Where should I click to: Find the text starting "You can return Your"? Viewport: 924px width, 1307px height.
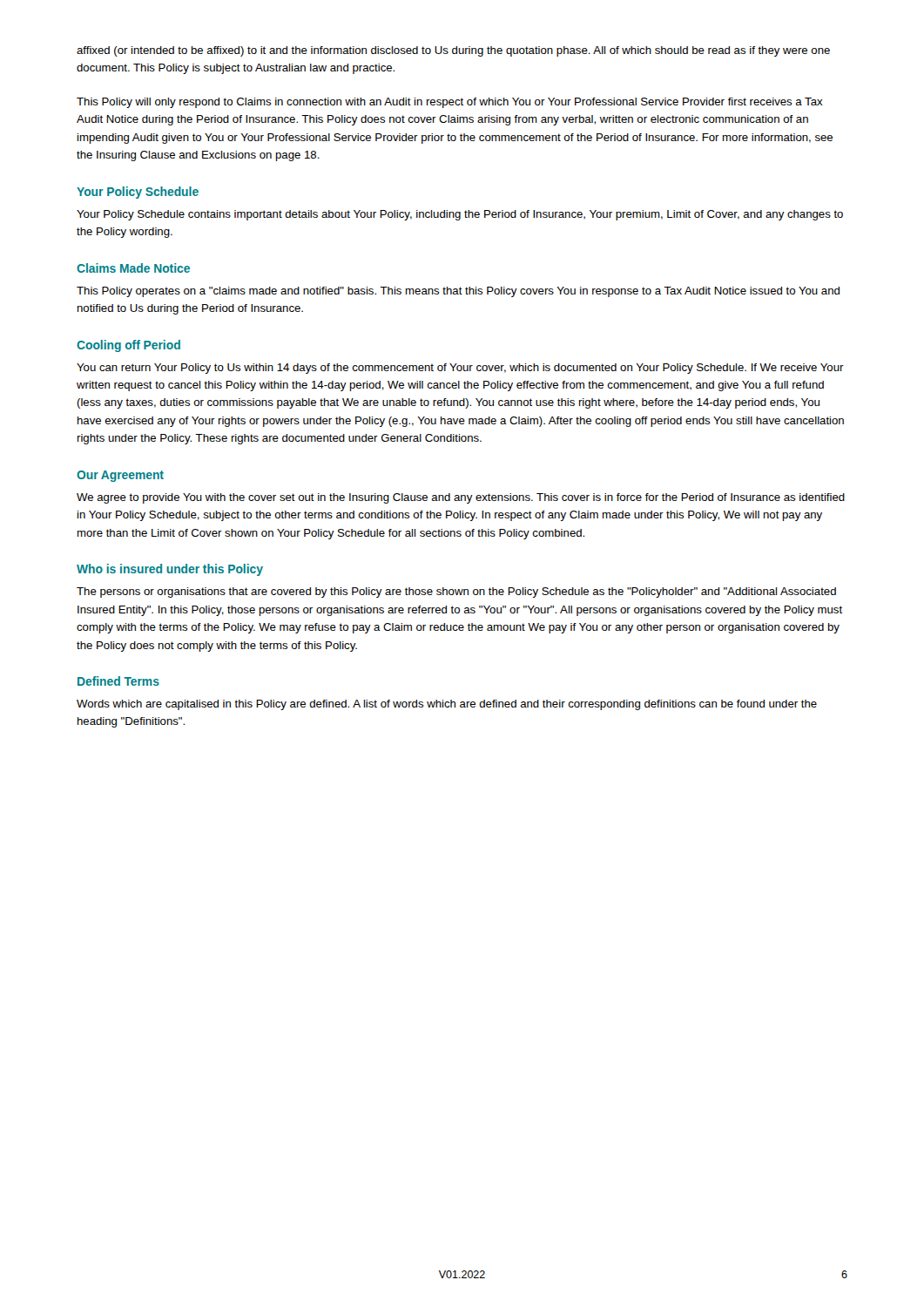[461, 402]
